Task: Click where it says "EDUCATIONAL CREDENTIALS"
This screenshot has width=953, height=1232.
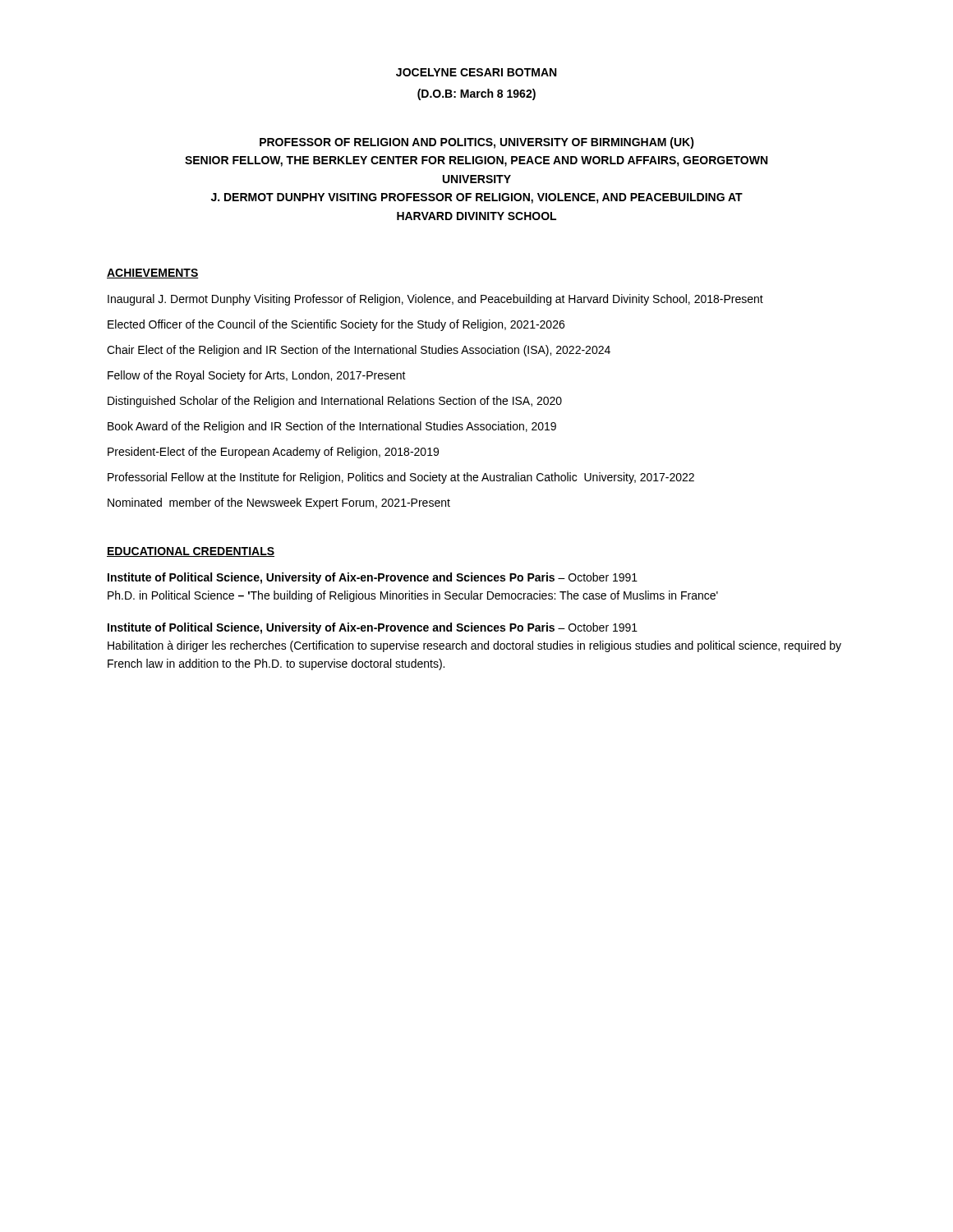Action: (x=191, y=551)
